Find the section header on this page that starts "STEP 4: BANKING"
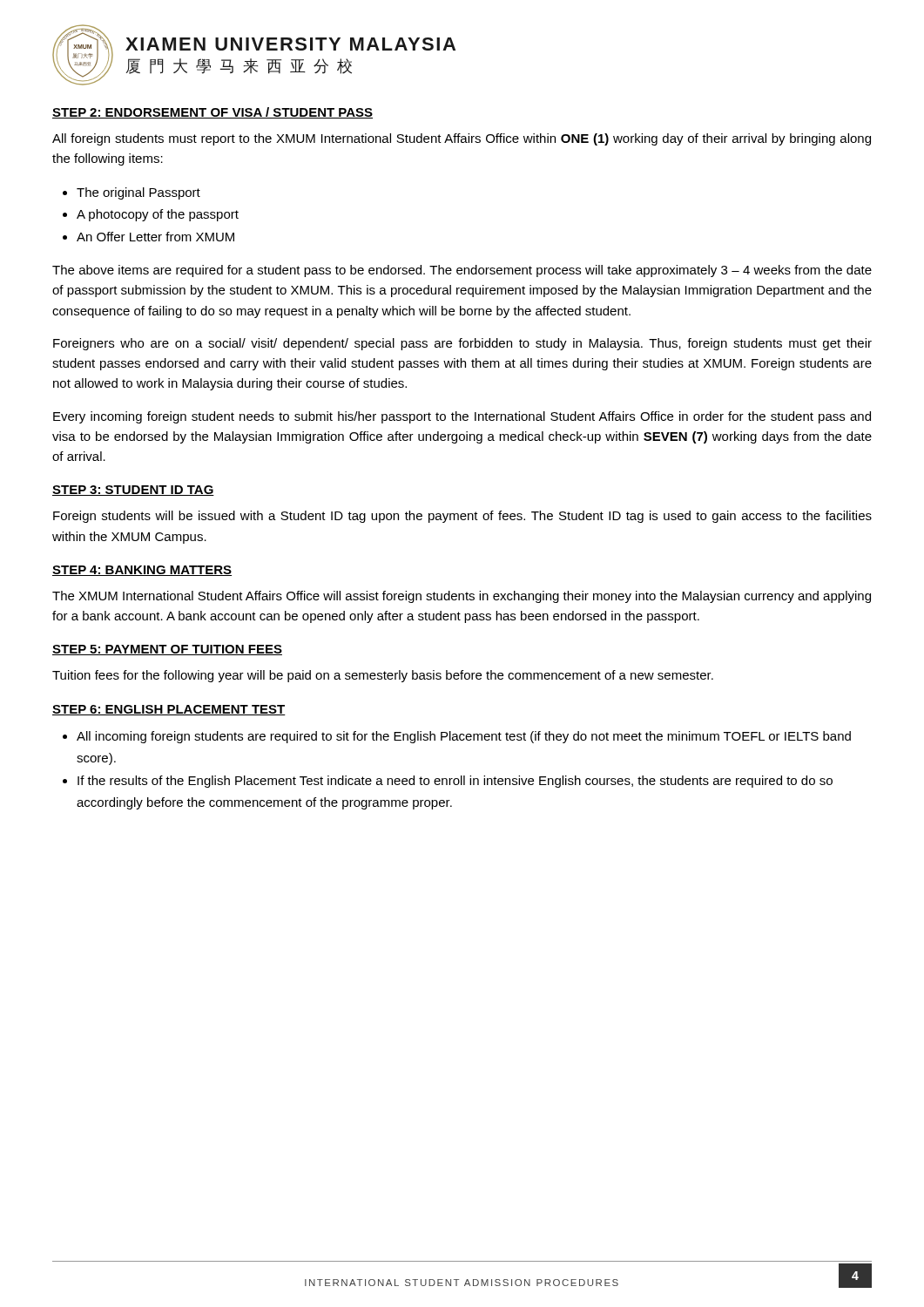This screenshot has width=924, height=1307. pyautogui.click(x=142, y=569)
